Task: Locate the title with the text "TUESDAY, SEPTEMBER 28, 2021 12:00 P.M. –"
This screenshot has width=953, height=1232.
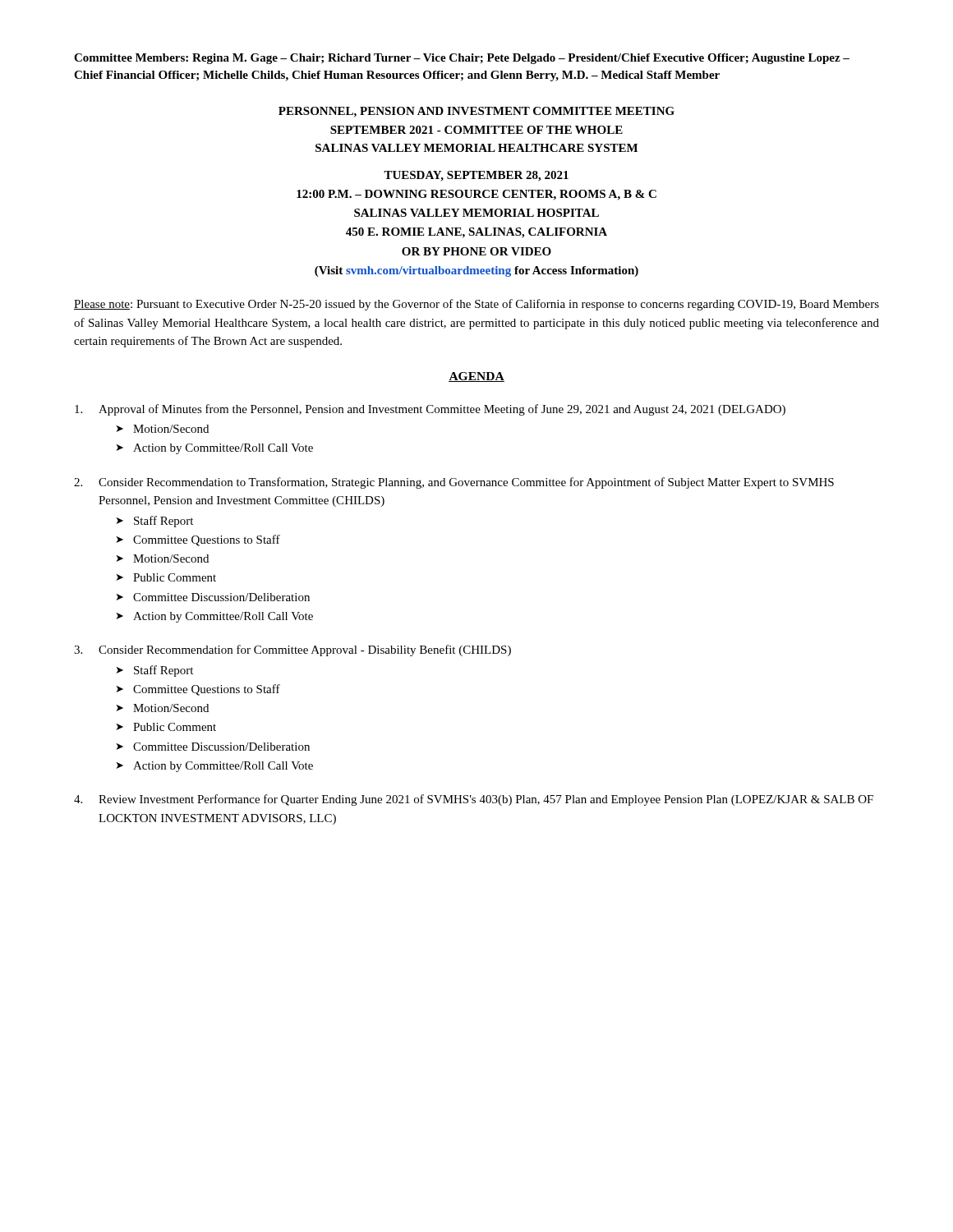Action: [x=476, y=222]
